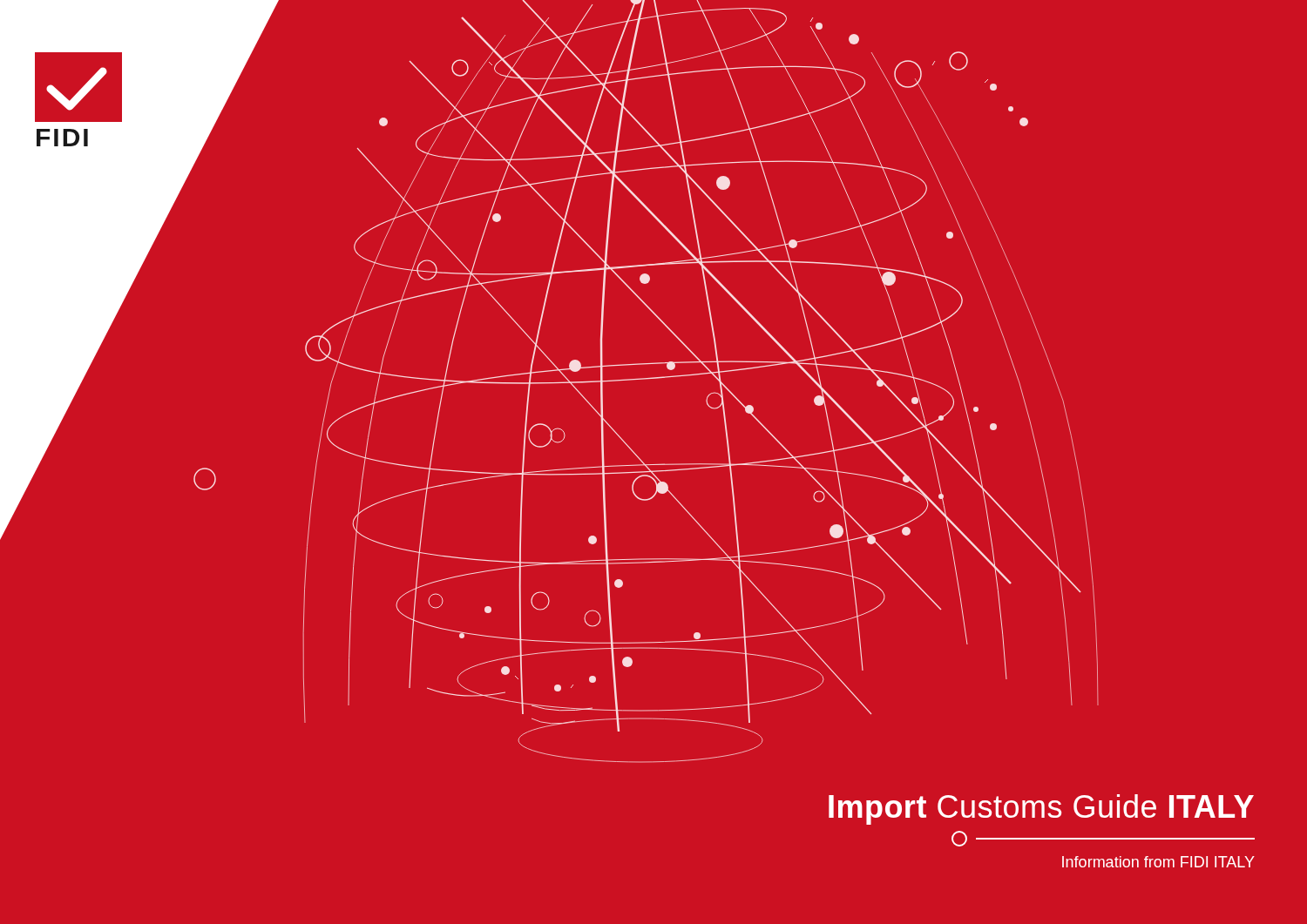Find the illustration
Viewport: 1307px width, 924px height.
pos(636,401)
